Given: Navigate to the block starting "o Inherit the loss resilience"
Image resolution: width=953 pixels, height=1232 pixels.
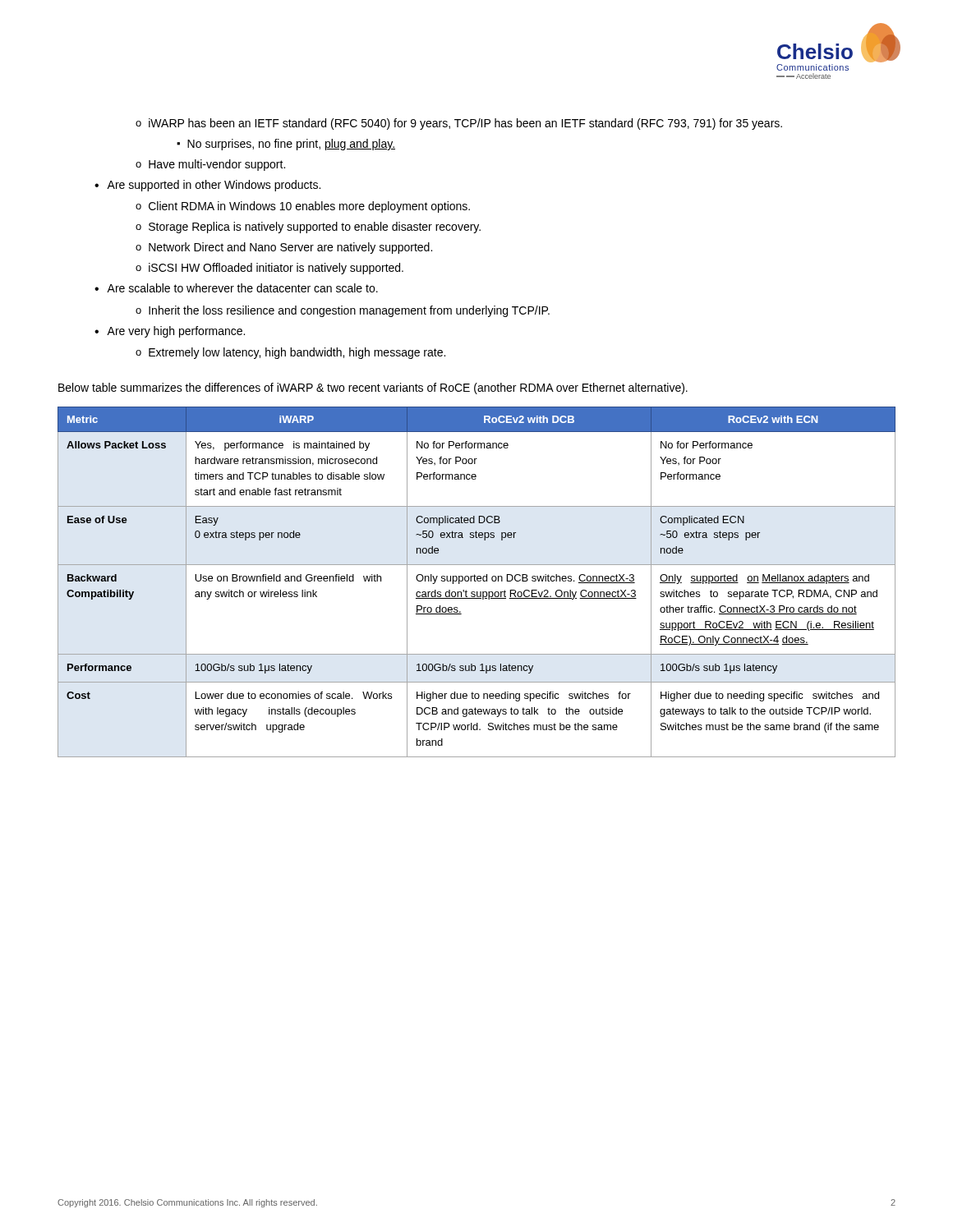Looking at the screenshot, I should click(x=343, y=311).
